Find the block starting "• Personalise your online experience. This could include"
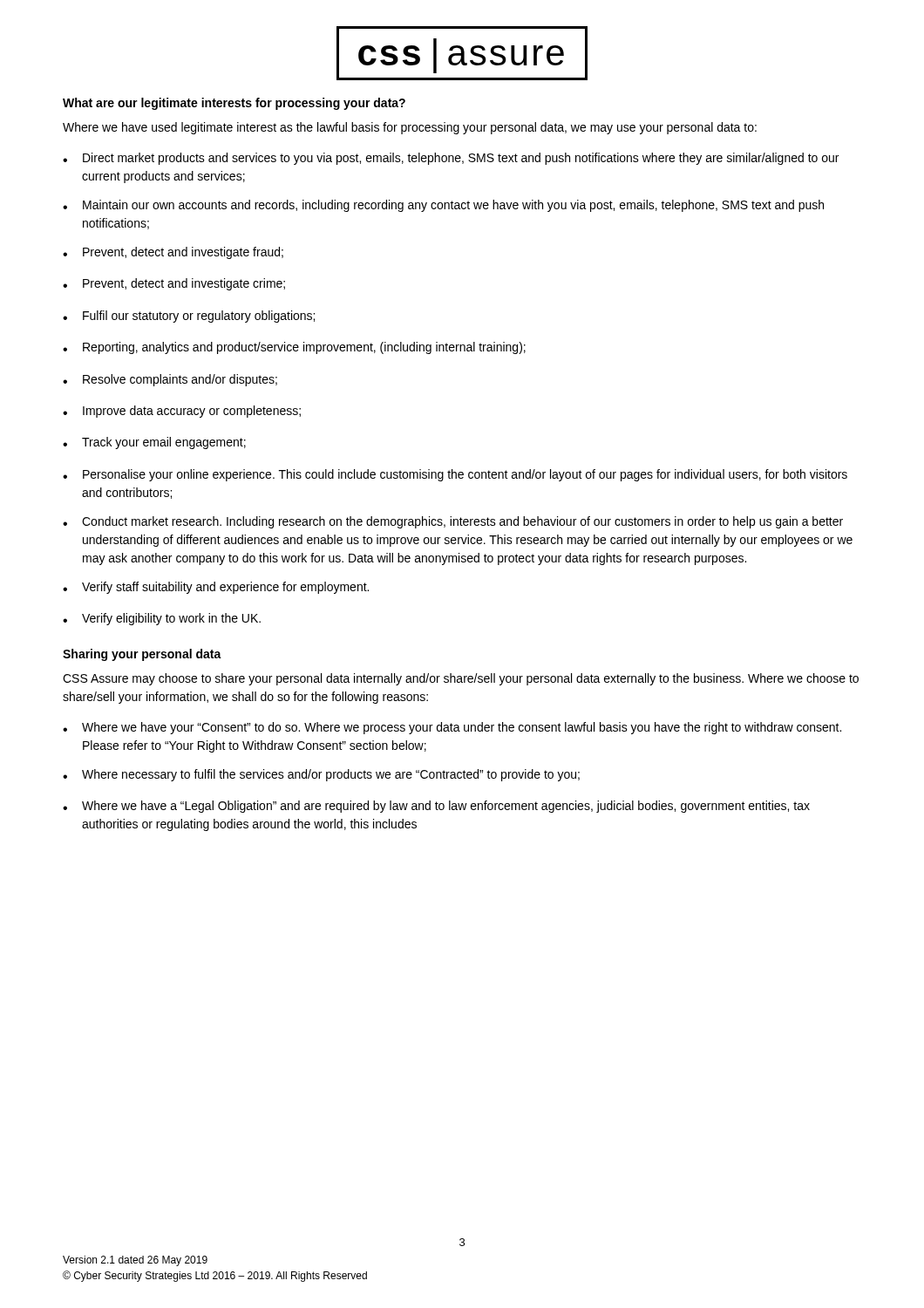Screen dimensions: 1308x924 pyautogui.click(x=462, y=484)
